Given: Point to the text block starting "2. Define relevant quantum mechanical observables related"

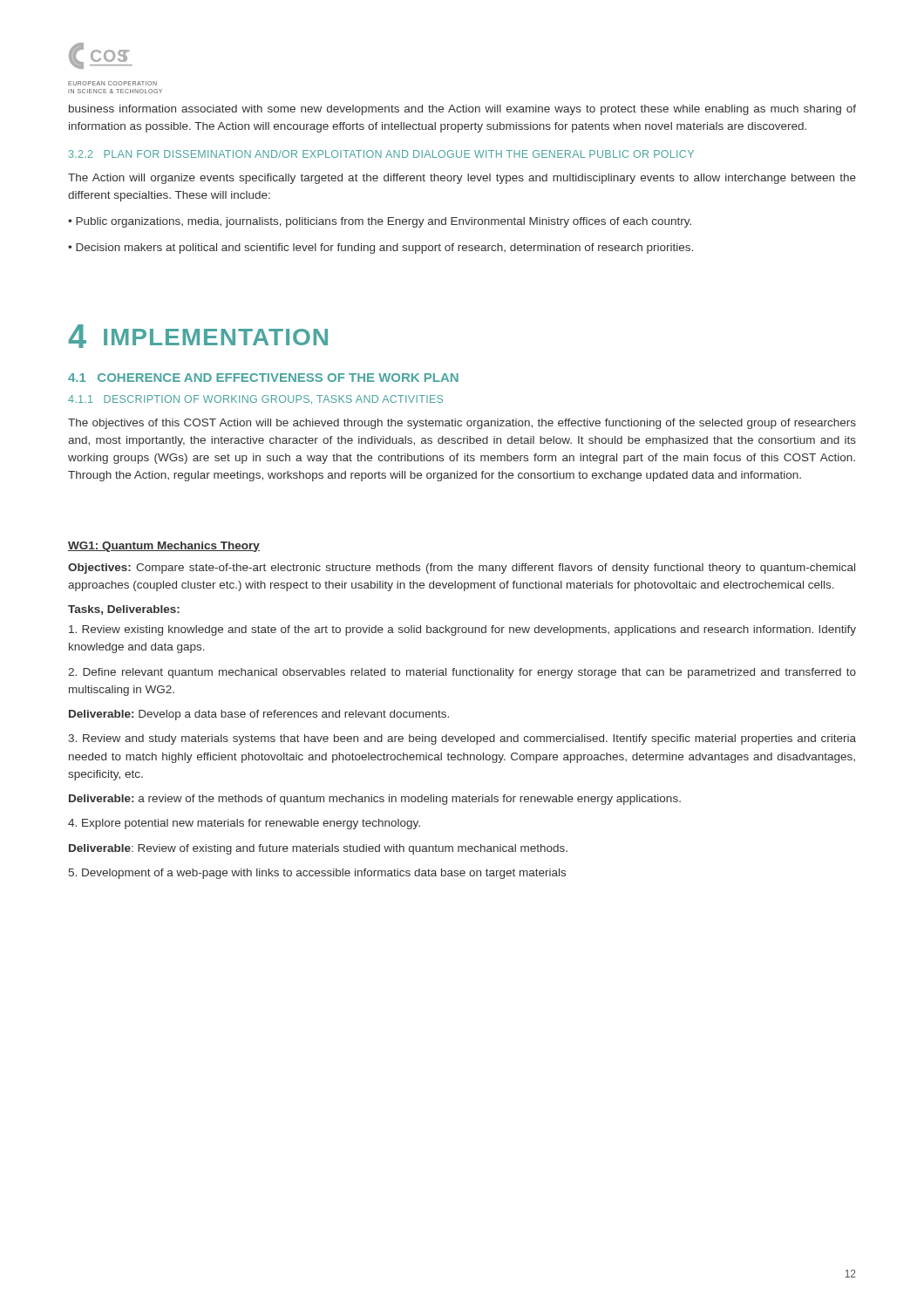Looking at the screenshot, I should (462, 680).
